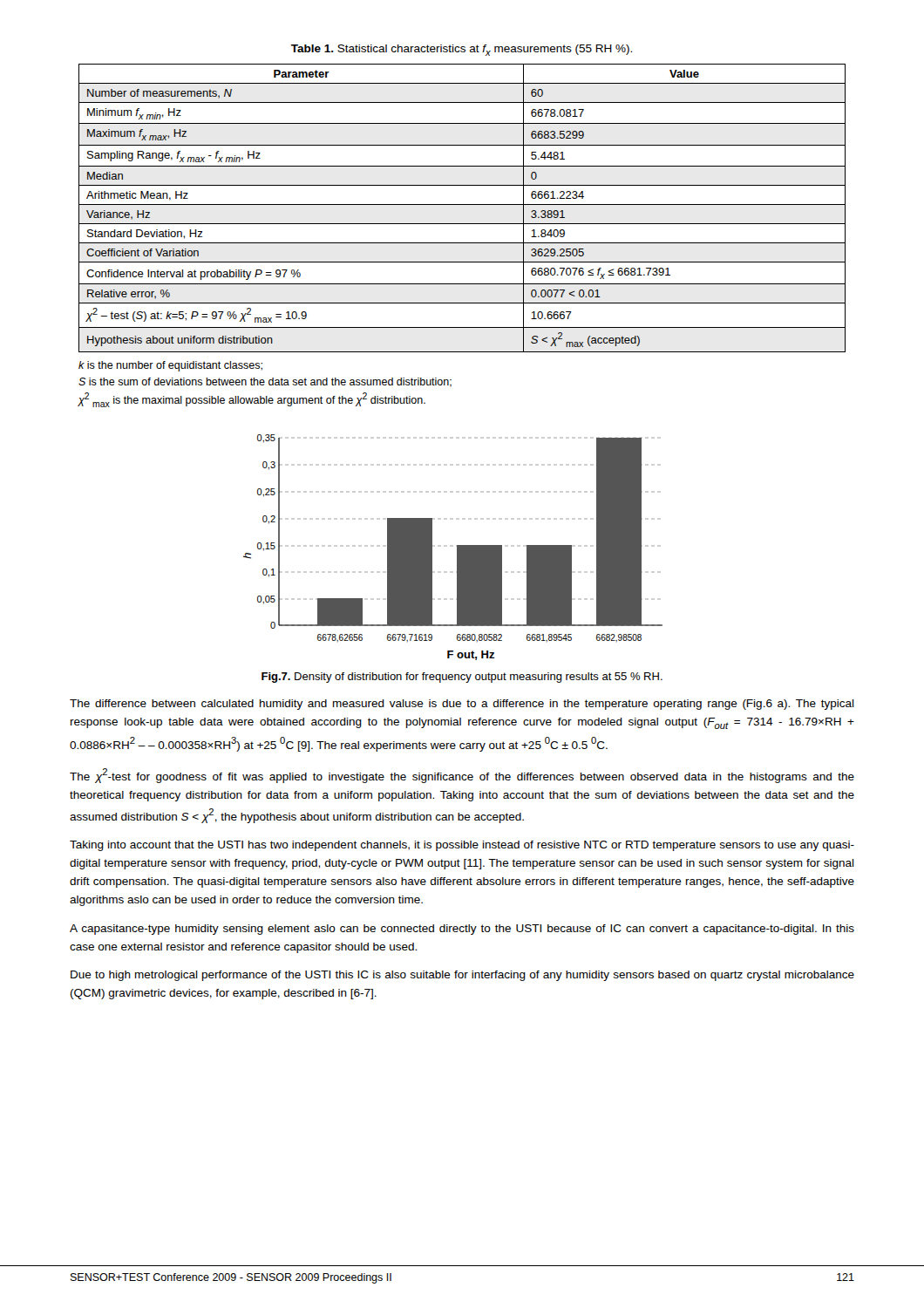The width and height of the screenshot is (924, 1308).
Task: Find the footnote that says "k is the number of"
Action: (x=265, y=384)
